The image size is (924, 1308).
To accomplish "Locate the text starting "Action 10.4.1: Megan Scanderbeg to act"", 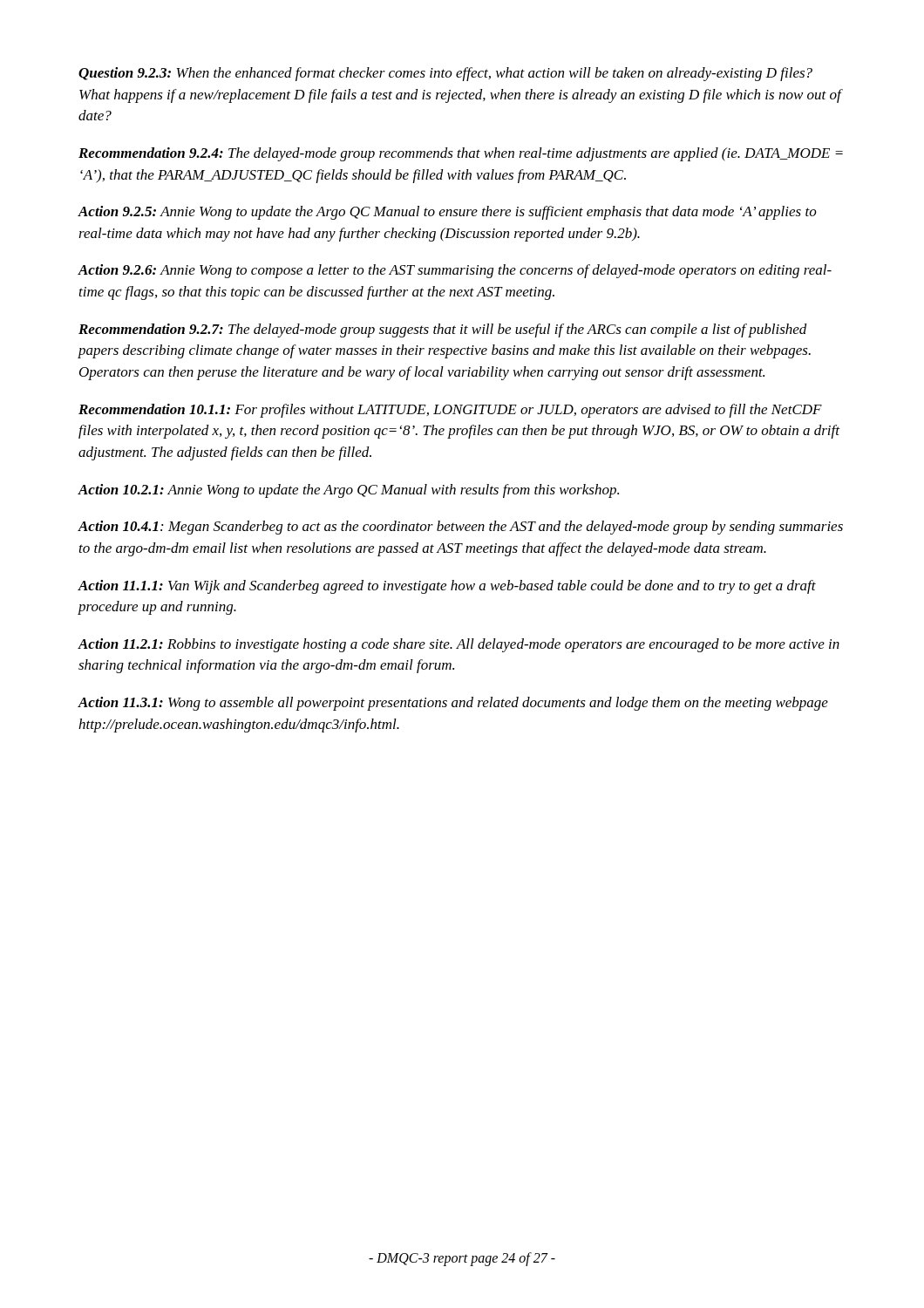I will tap(461, 537).
